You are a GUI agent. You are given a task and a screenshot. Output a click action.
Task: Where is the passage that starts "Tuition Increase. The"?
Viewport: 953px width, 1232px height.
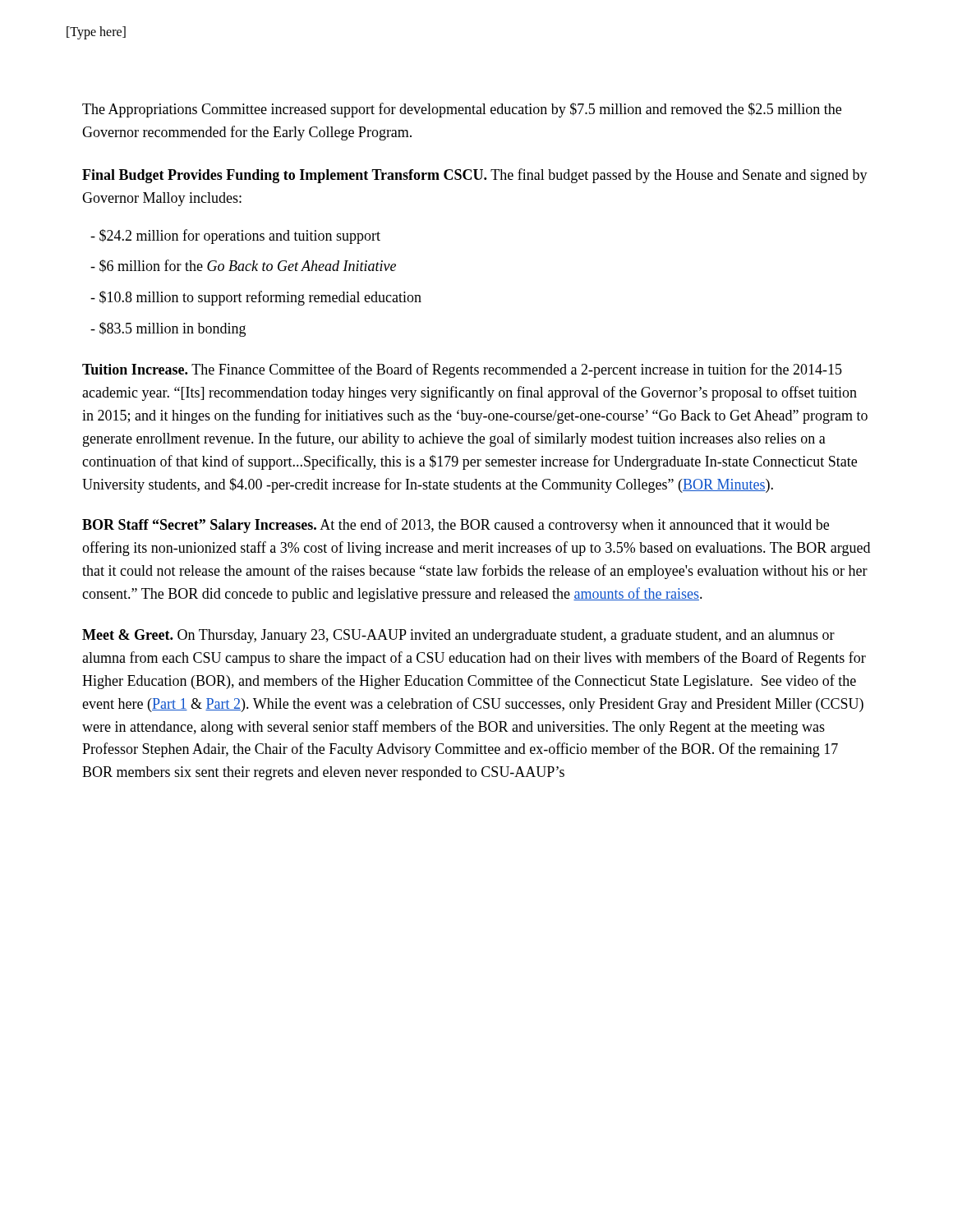(475, 427)
